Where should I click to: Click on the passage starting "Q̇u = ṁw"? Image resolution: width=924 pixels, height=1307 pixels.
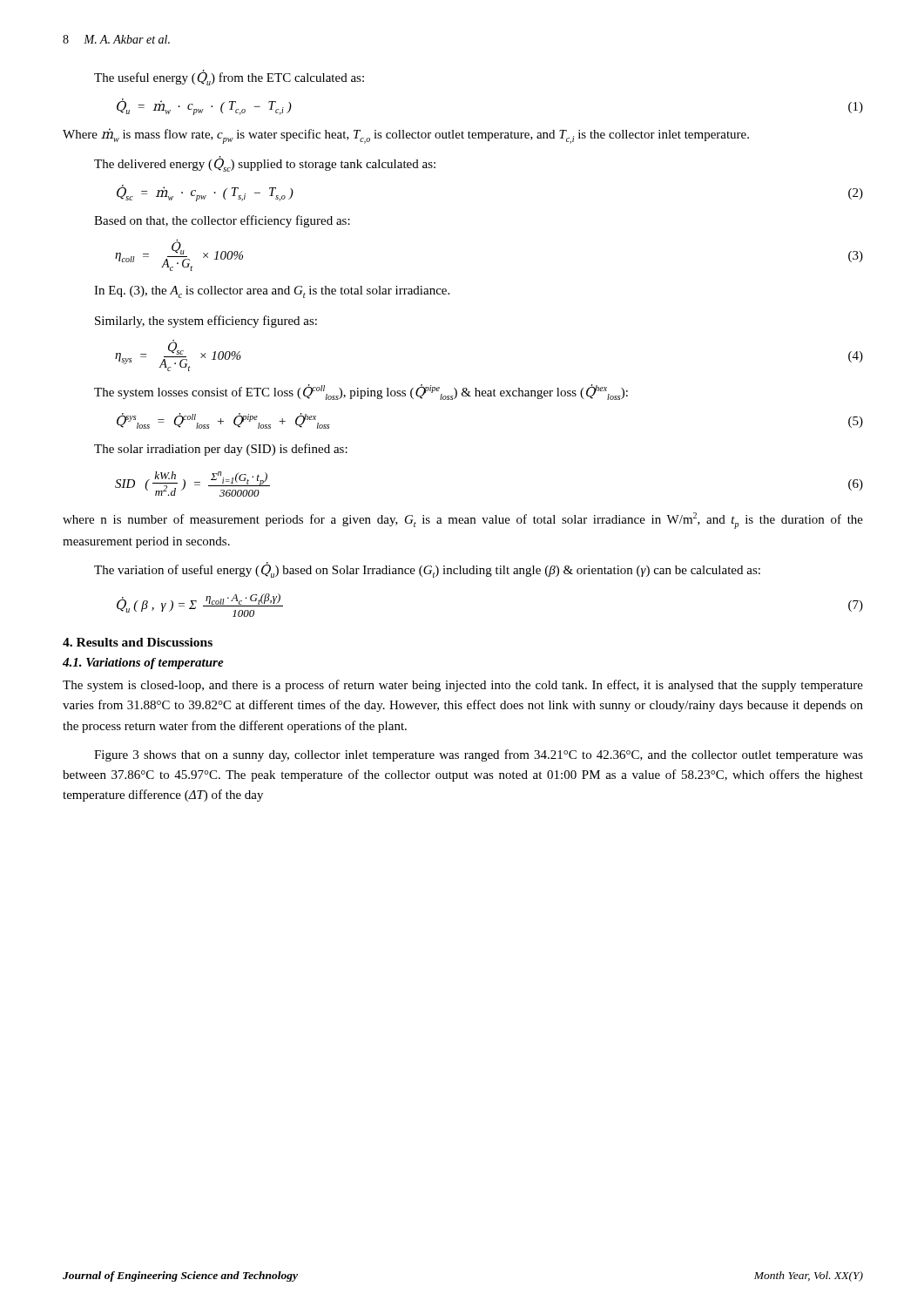196,109
